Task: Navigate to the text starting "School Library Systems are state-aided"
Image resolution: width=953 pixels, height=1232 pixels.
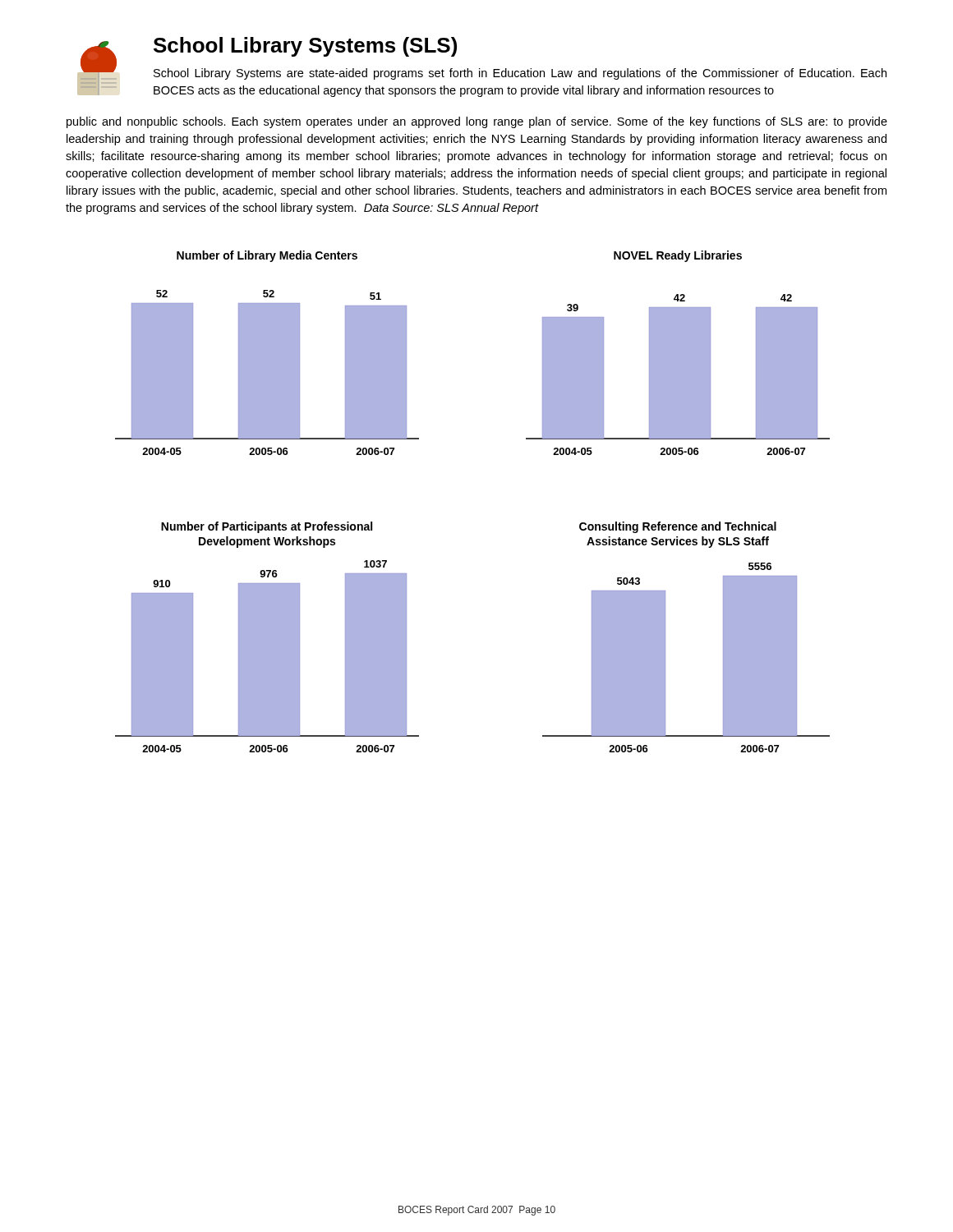Action: point(520,82)
